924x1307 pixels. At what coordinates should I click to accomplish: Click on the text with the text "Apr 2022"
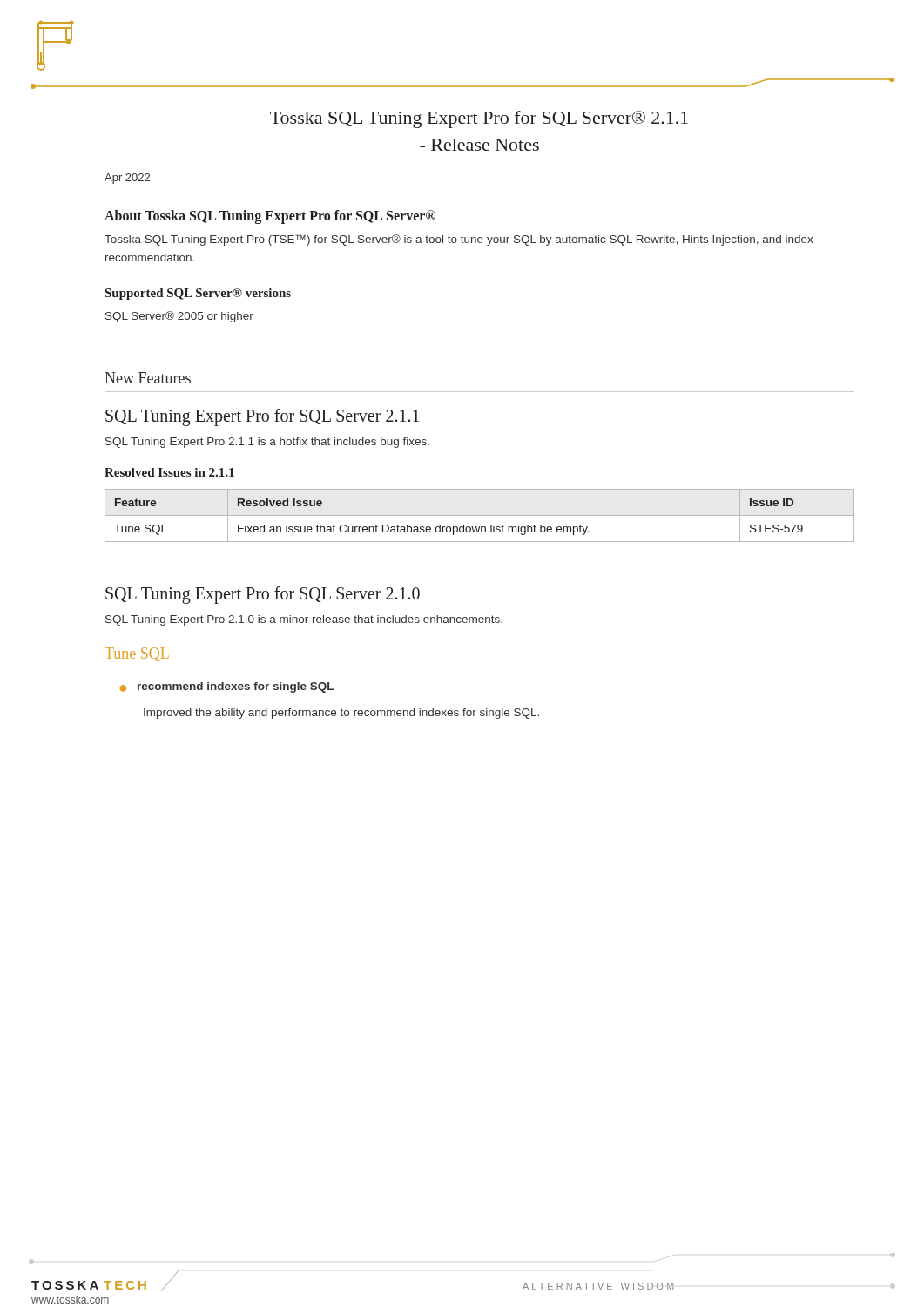[127, 177]
